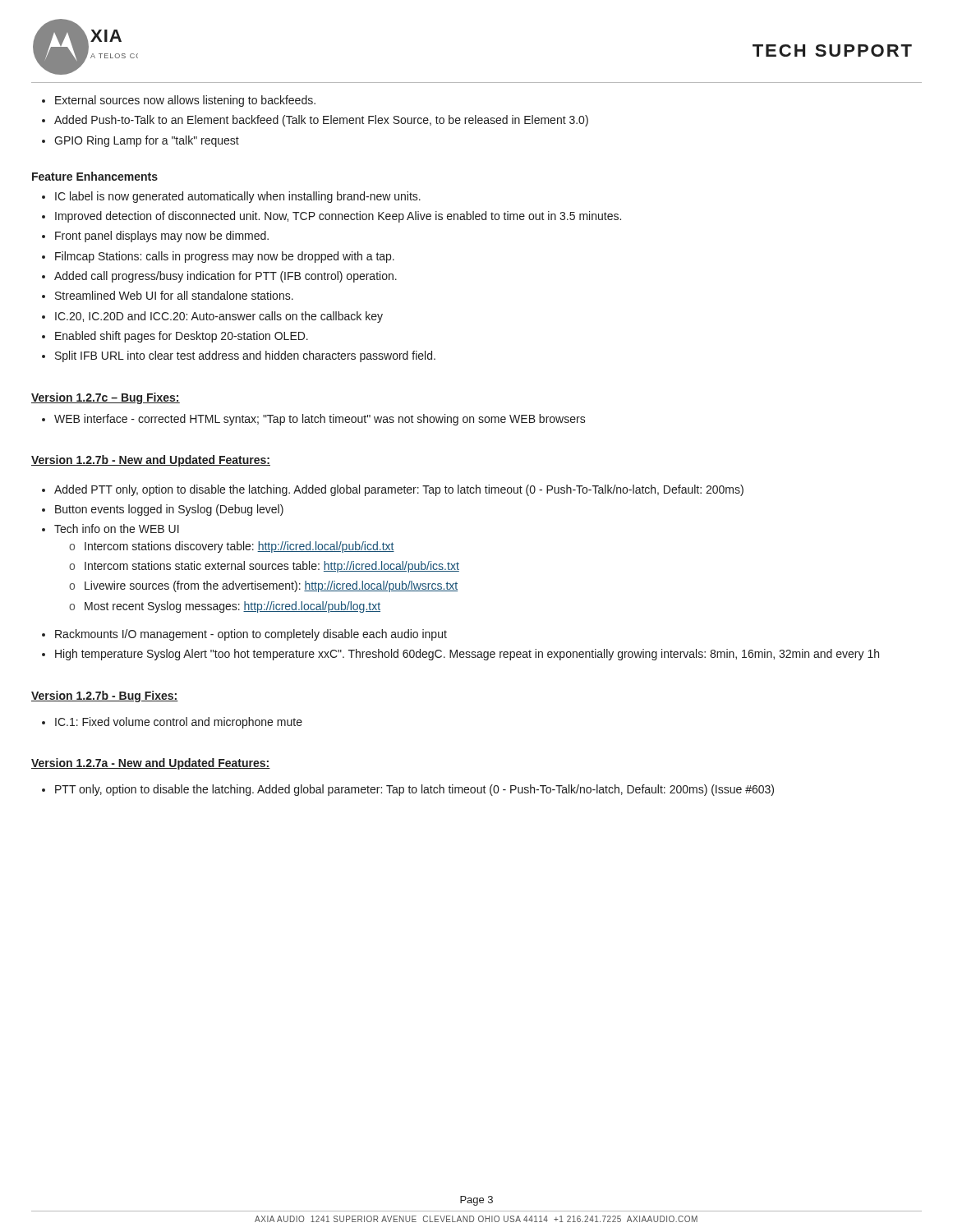953x1232 pixels.
Task: Navigate to the passage starting "Version 1.2.7c – Bug Fixes:"
Action: pos(105,397)
